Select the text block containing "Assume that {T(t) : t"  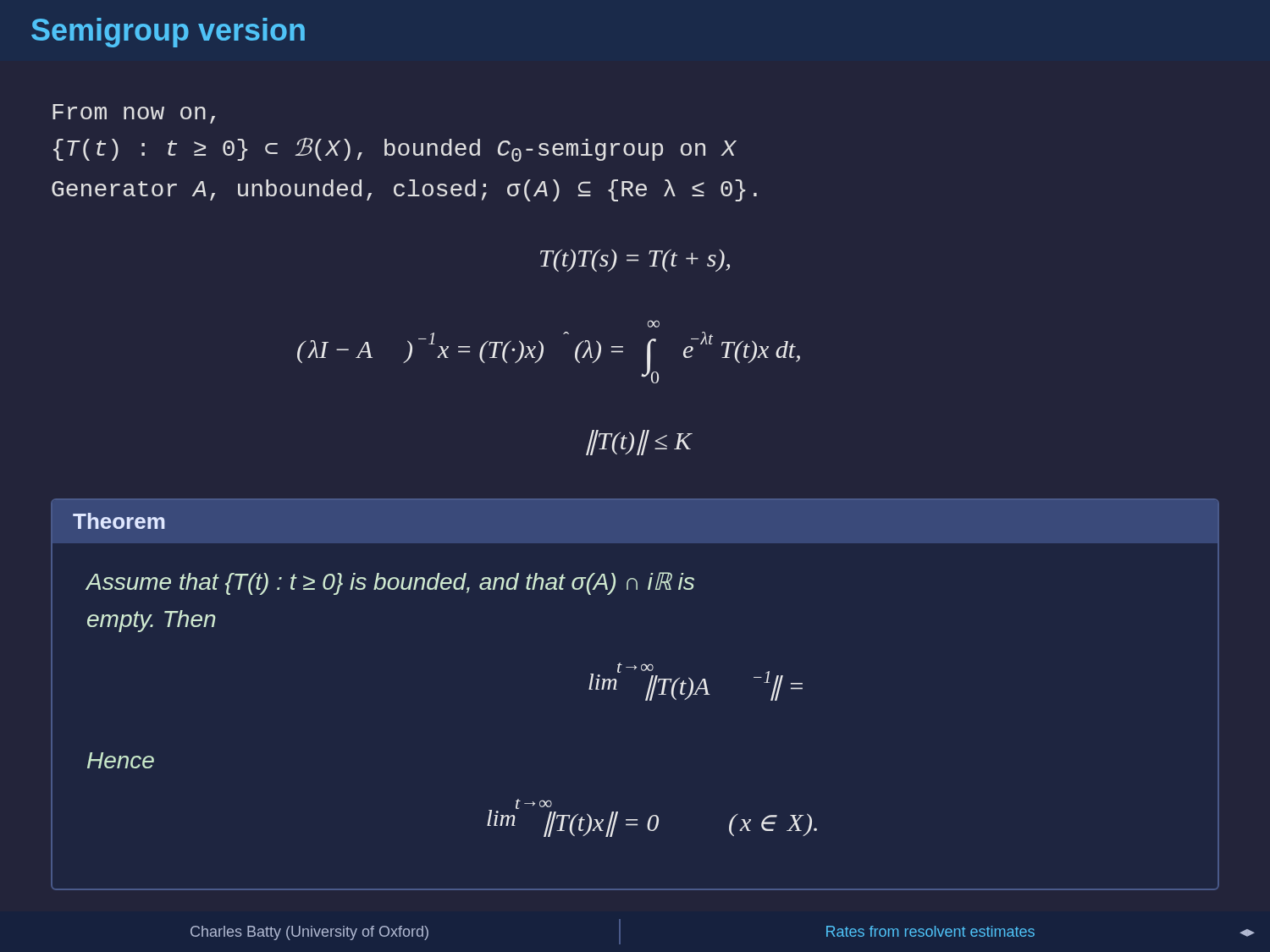391,600
